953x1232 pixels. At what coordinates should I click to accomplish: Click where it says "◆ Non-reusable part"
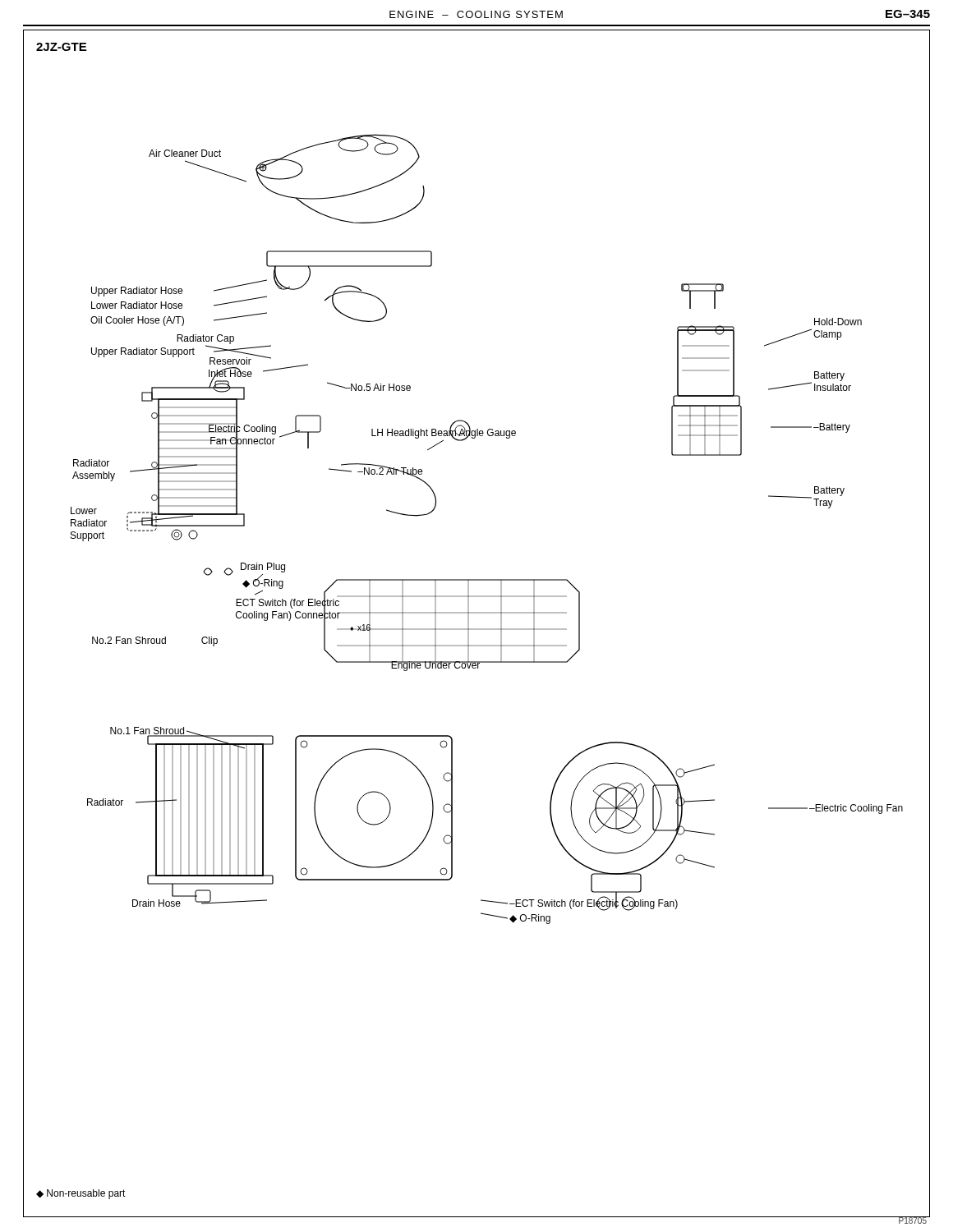(x=81, y=1193)
